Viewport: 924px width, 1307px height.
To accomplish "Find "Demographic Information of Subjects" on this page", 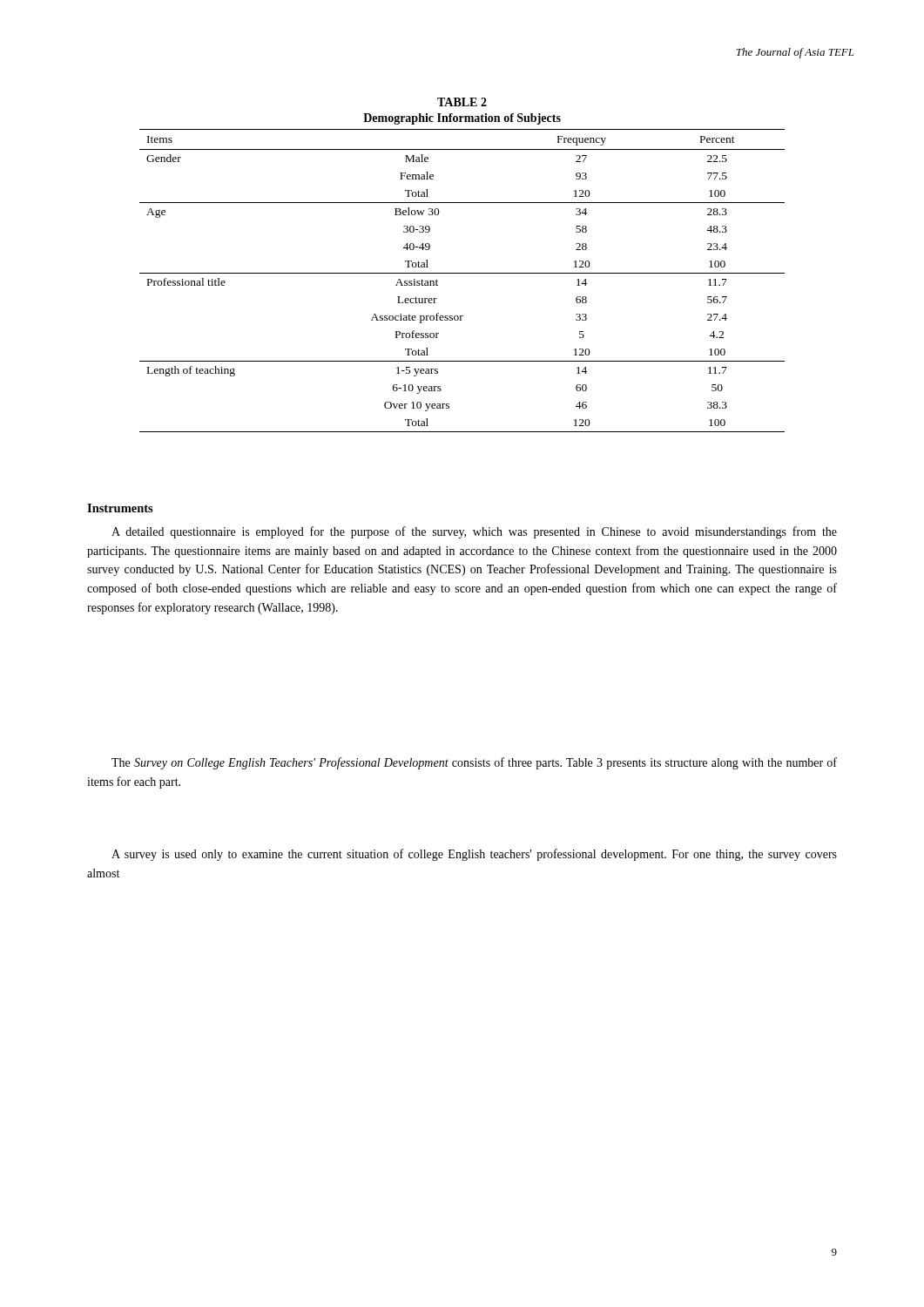I will pyautogui.click(x=462, y=118).
